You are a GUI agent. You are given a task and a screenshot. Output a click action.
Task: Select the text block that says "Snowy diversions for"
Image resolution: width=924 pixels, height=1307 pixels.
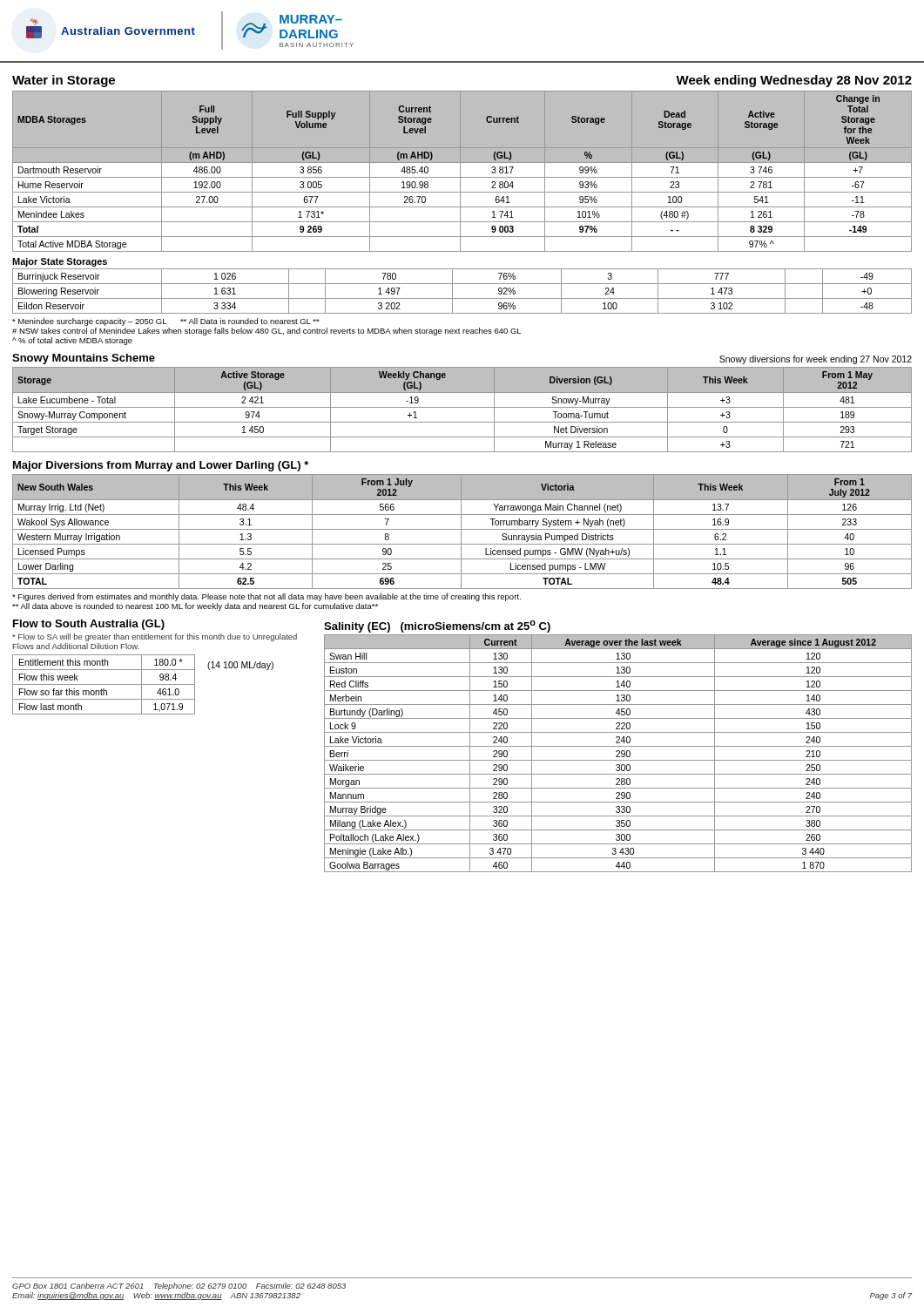815,359
